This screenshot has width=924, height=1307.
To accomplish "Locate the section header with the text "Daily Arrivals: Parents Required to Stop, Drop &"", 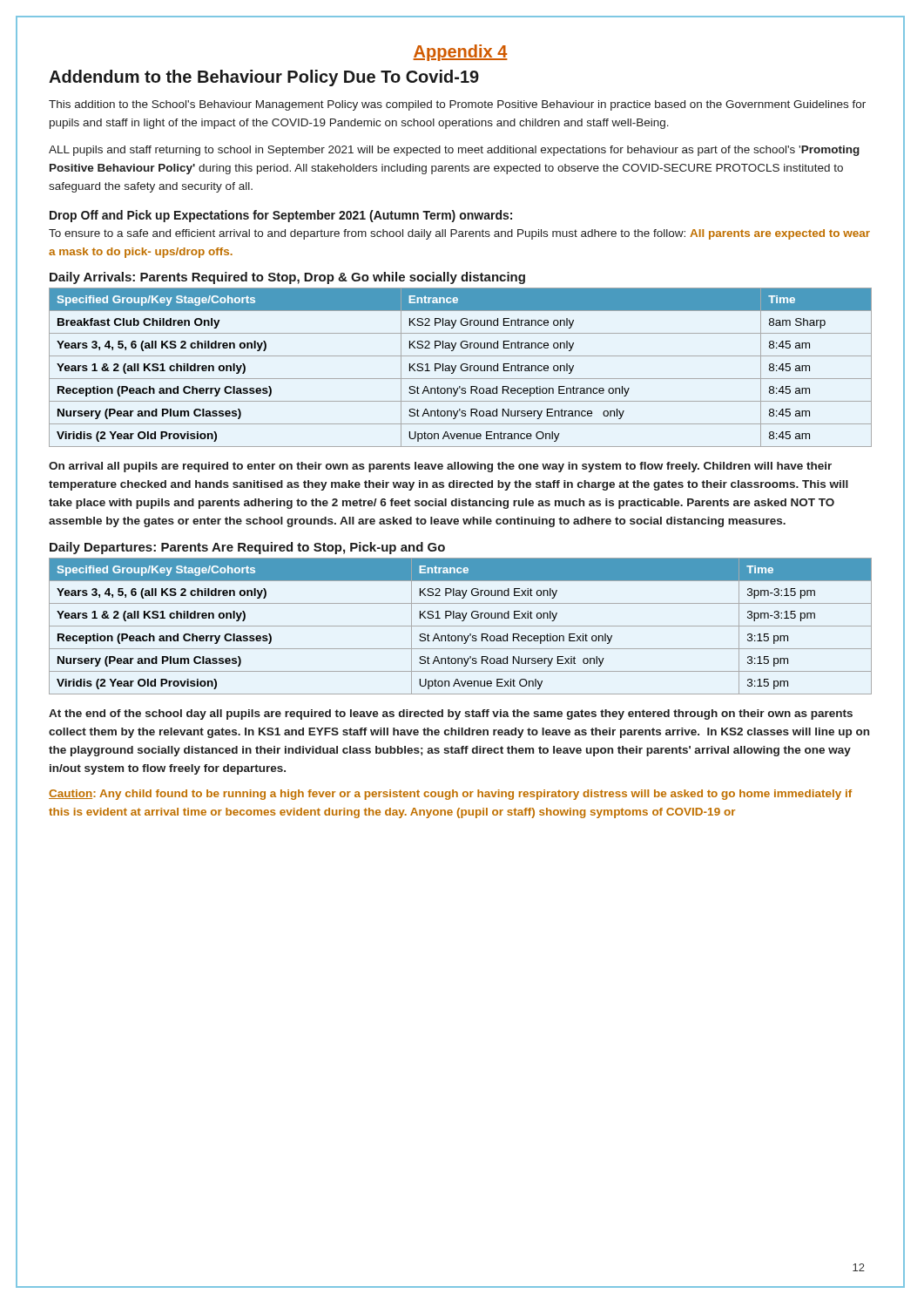I will pos(287,277).
